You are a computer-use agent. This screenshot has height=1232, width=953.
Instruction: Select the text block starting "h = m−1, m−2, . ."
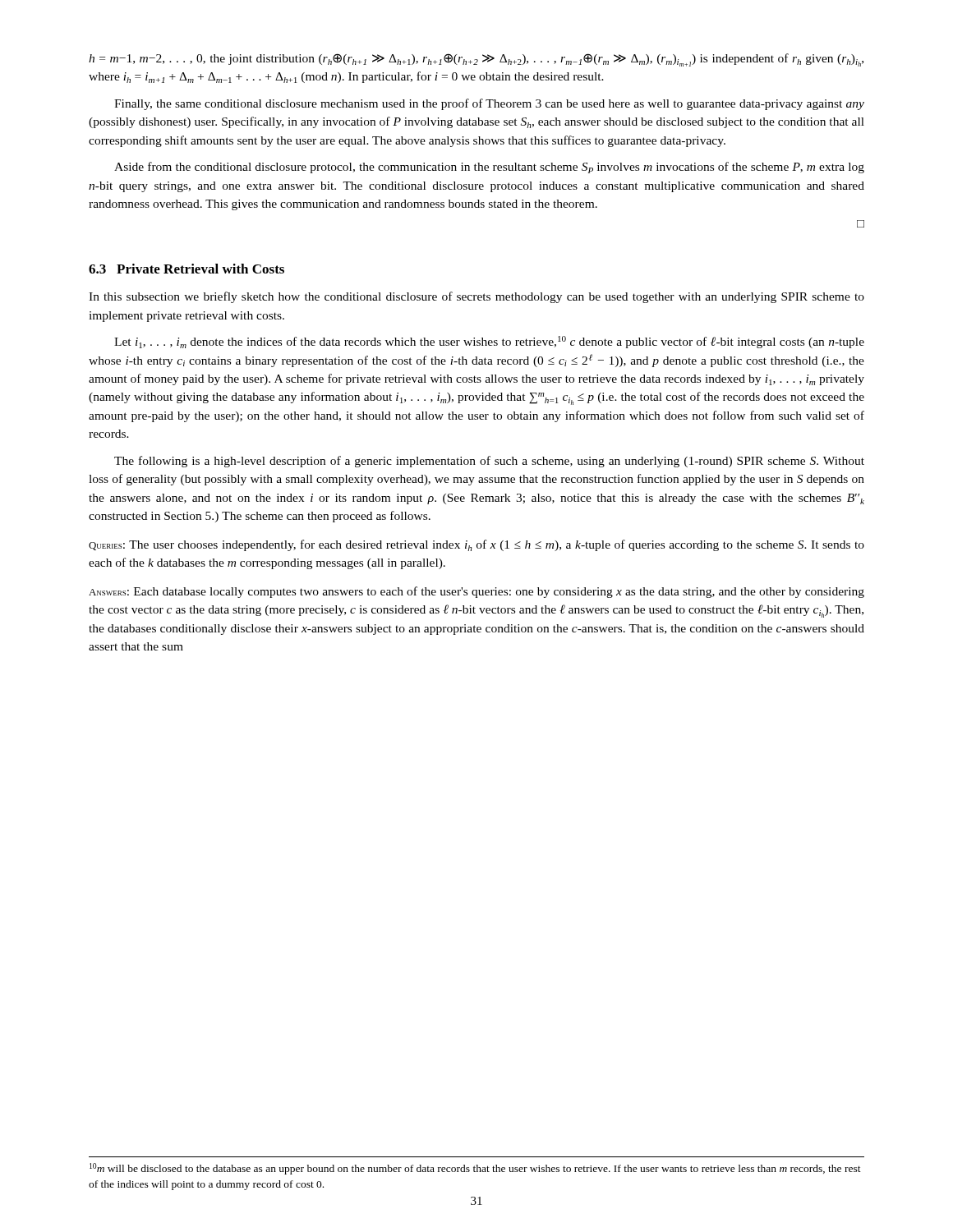476,68
